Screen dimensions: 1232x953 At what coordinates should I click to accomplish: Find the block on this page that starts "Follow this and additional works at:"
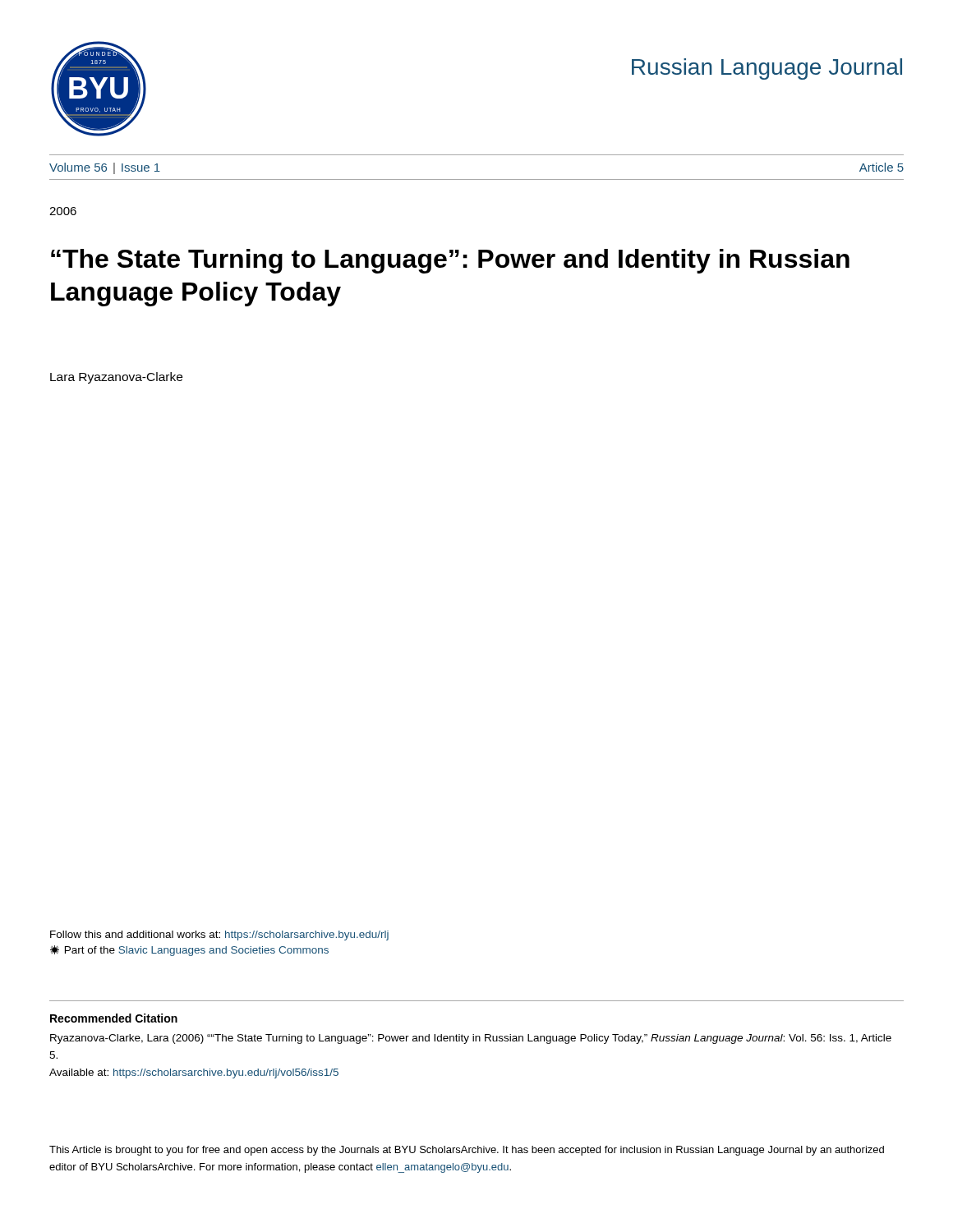[219, 935]
